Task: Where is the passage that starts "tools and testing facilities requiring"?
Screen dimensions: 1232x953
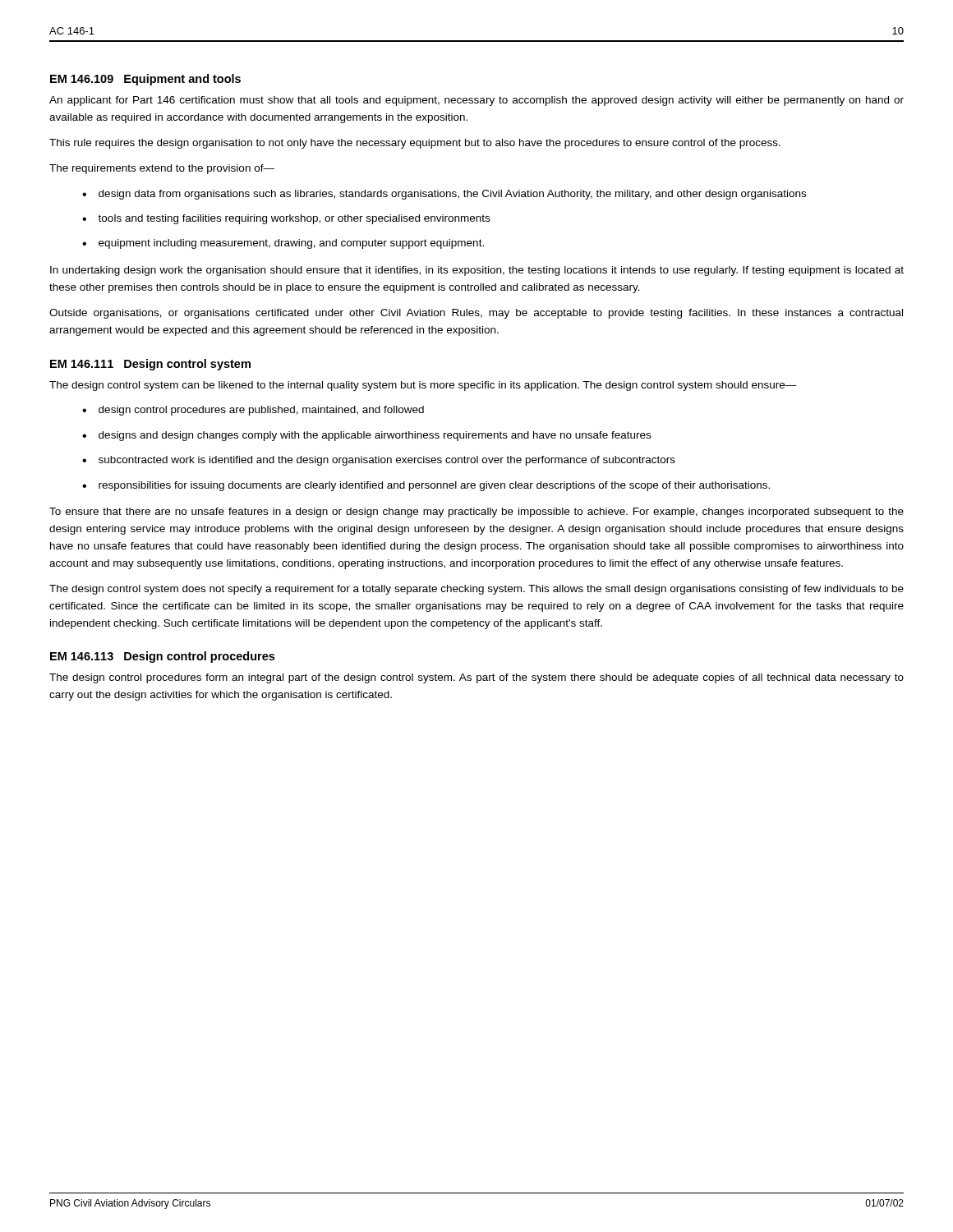Action: pyautogui.click(x=294, y=219)
